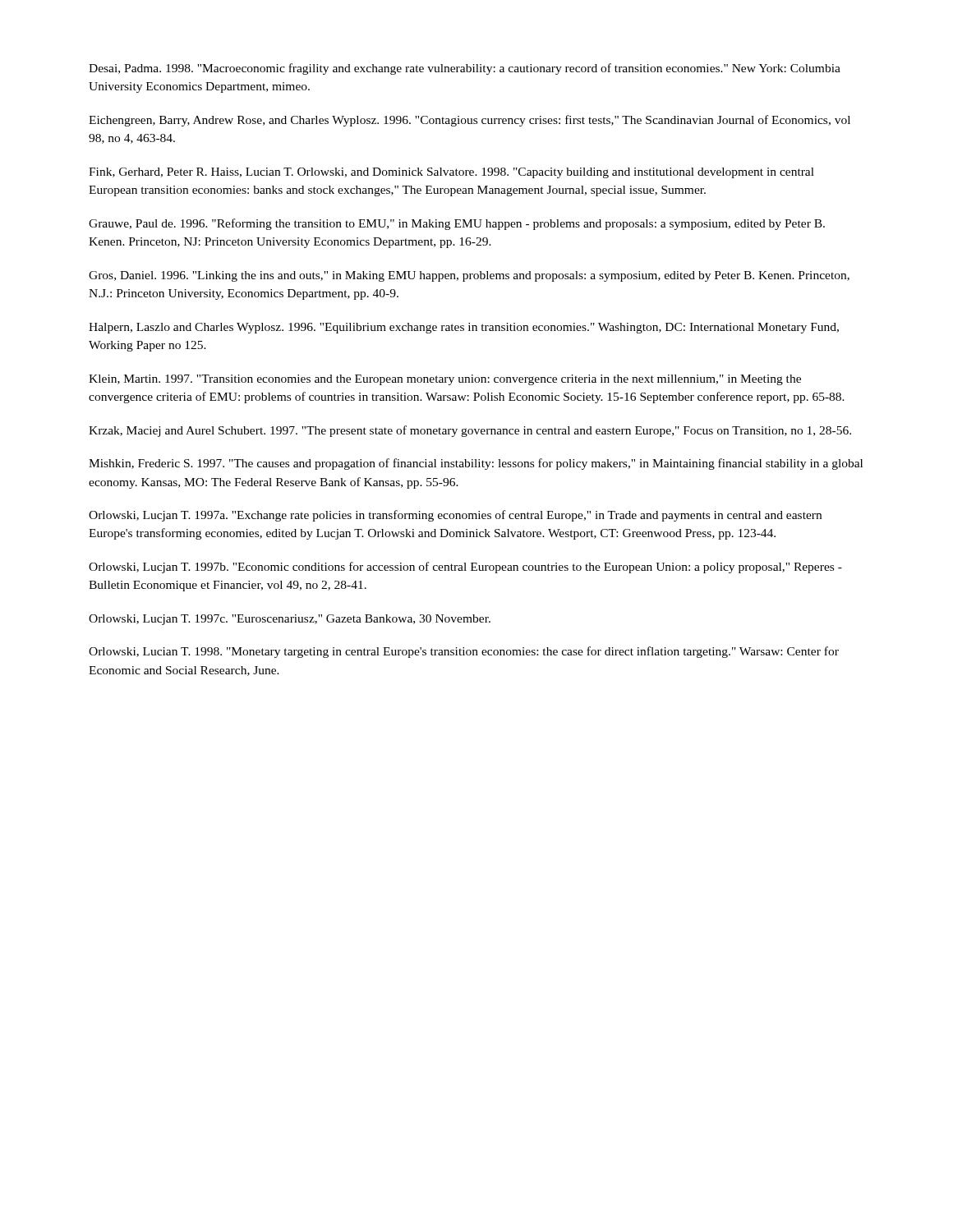Viewport: 953px width, 1232px height.
Task: Click the passage that begins "Orlowski, Lucjan T. 1997a. "Exchange rate policies"
Action: 455,524
